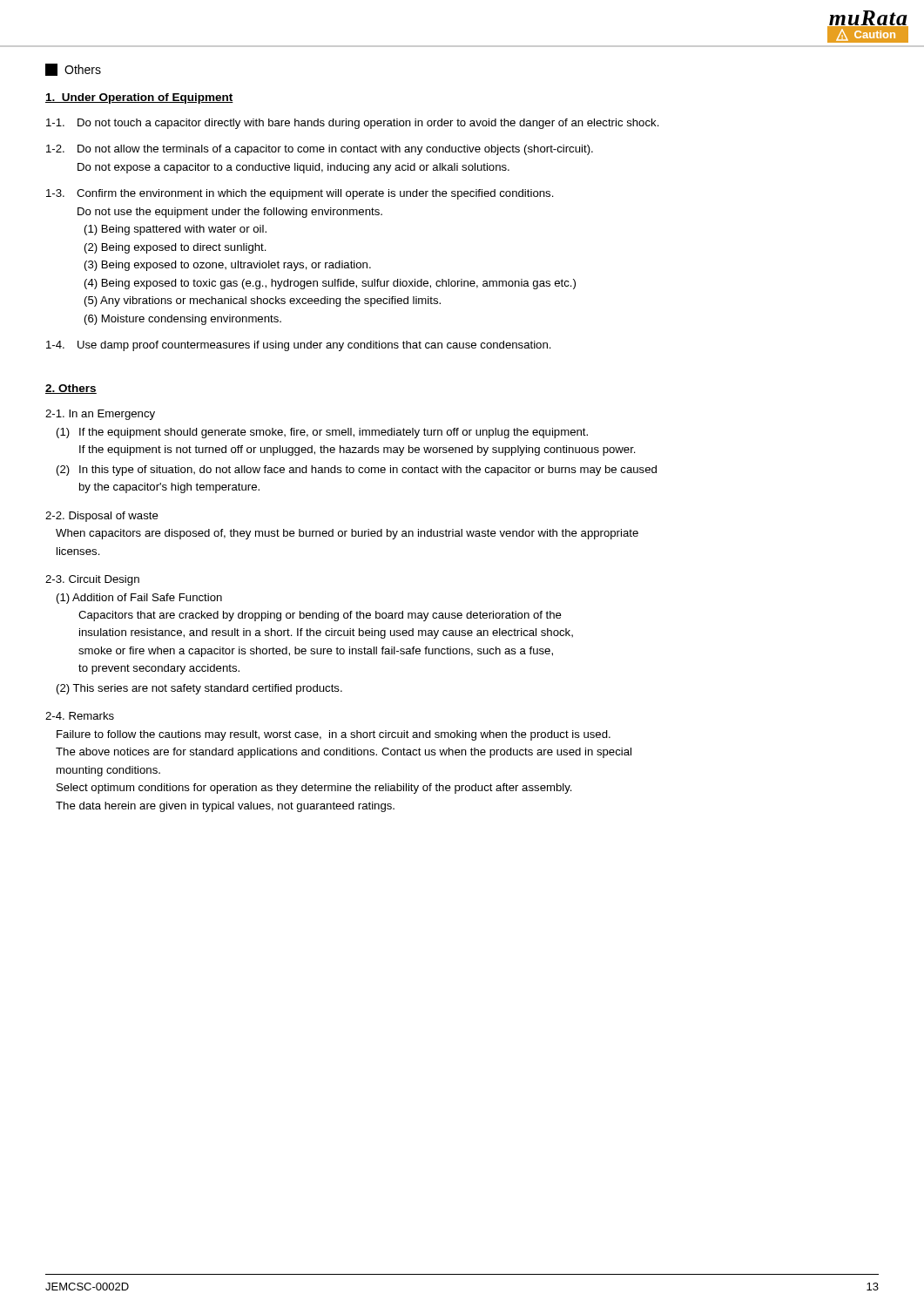
Task: Click on the element starting "1-1. Do not touch a capacitor"
Action: (352, 123)
